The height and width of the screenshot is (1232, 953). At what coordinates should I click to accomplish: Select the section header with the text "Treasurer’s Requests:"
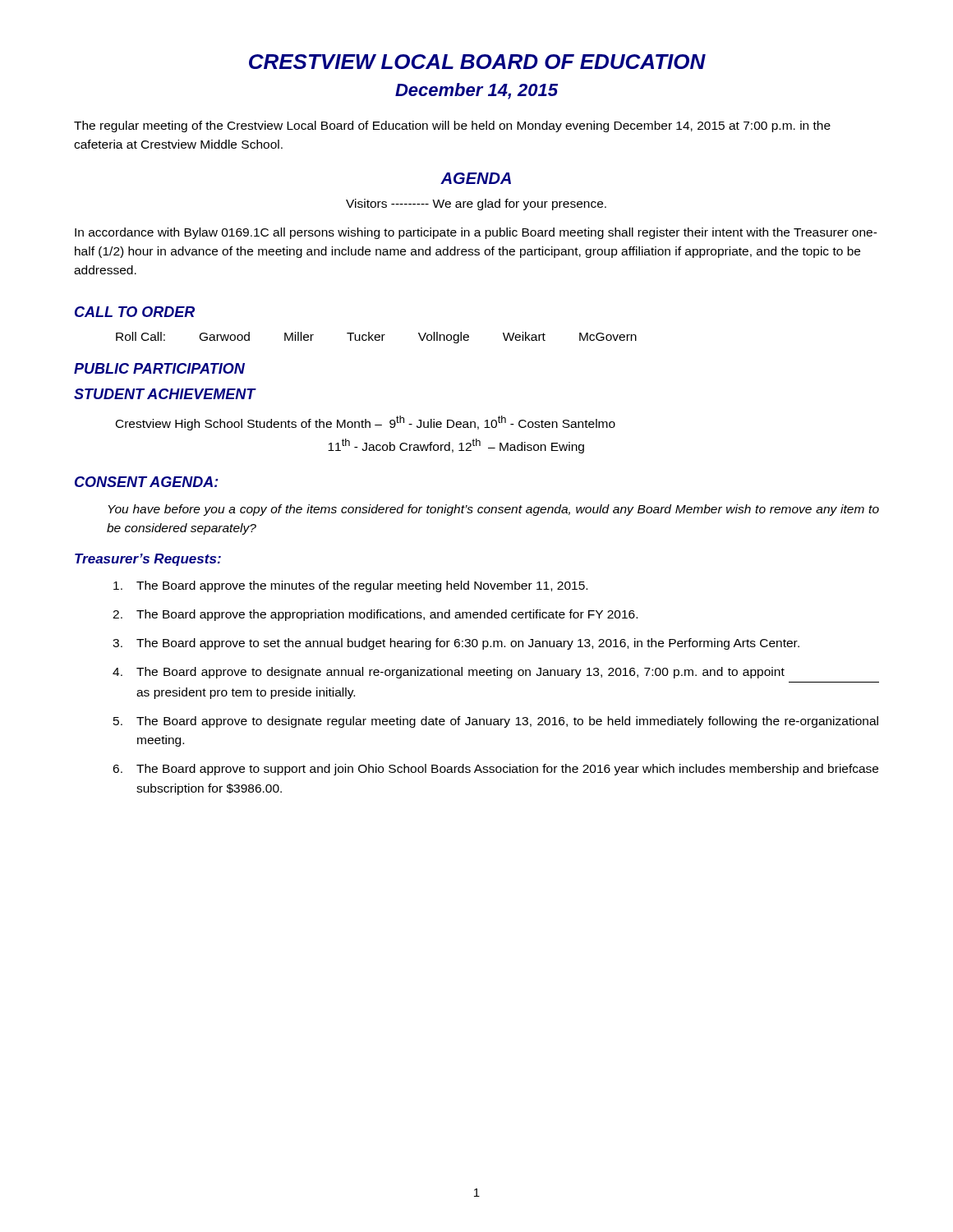pyautogui.click(x=148, y=559)
